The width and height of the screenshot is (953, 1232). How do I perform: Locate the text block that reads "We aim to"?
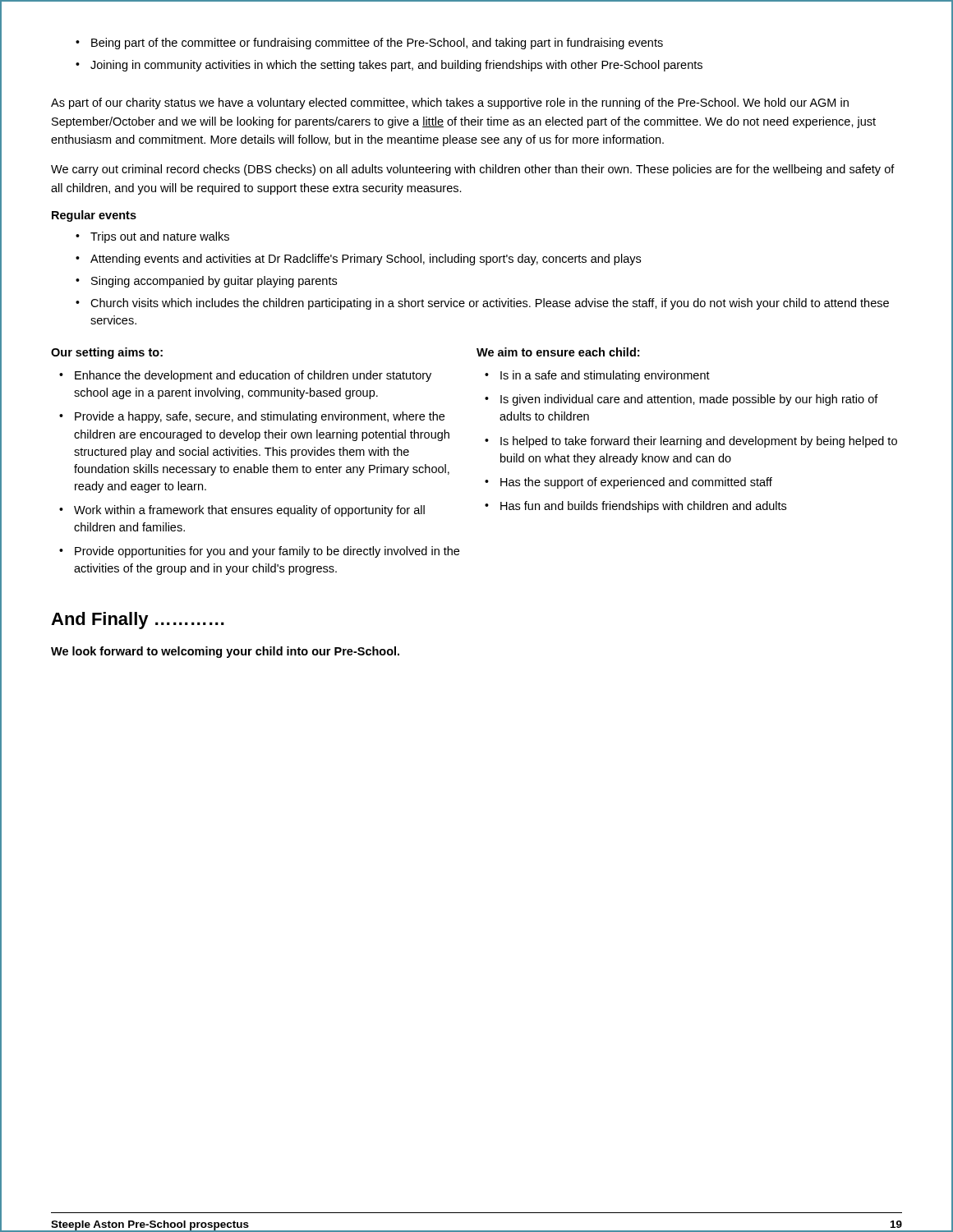coord(559,353)
